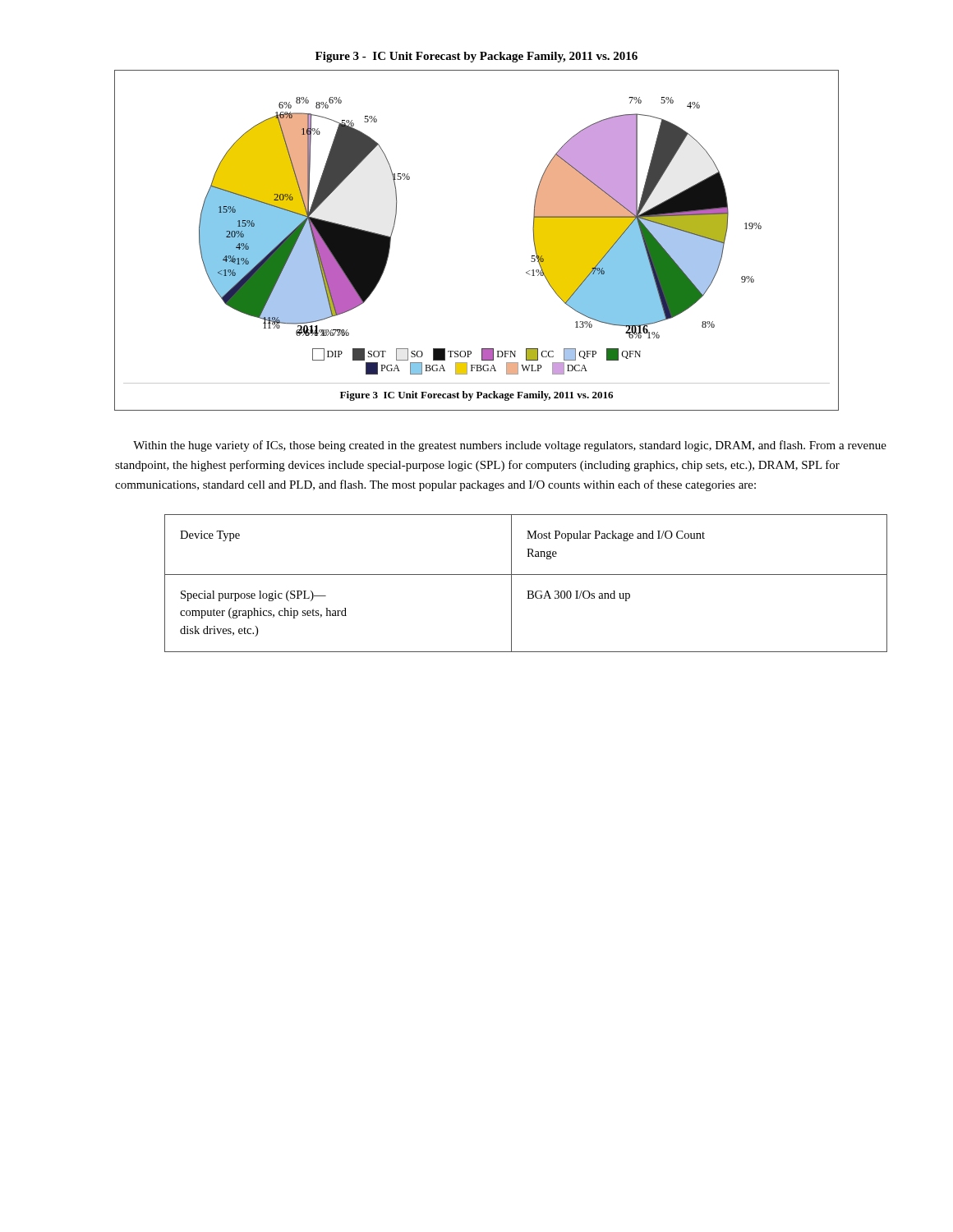Image resolution: width=953 pixels, height=1232 pixels.
Task: Click on the passage starting "Figure 3 IC Unit Forecast by"
Action: (476, 395)
